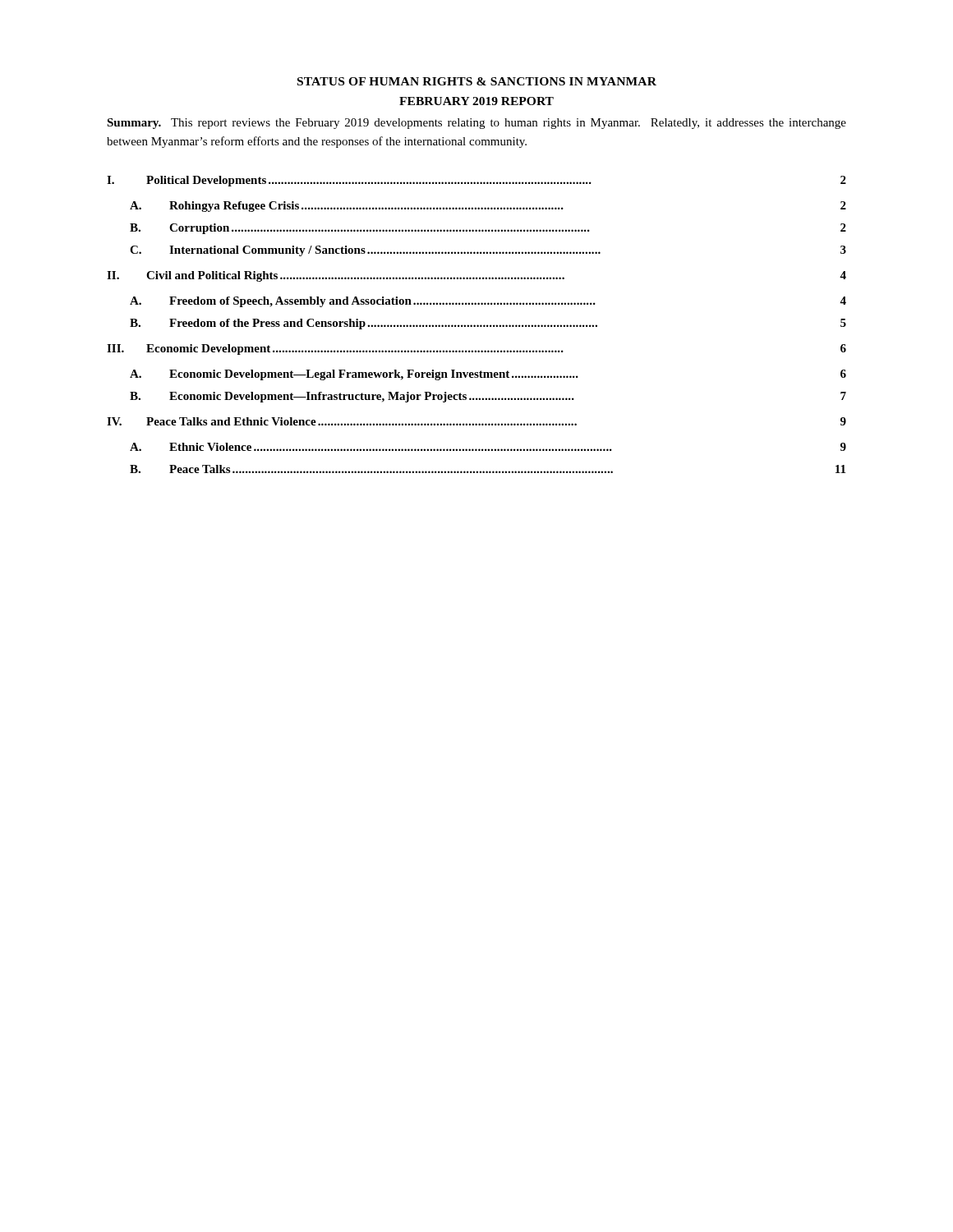Select the list item with the text "B. Corruption"
953x1232 pixels.
click(x=476, y=228)
